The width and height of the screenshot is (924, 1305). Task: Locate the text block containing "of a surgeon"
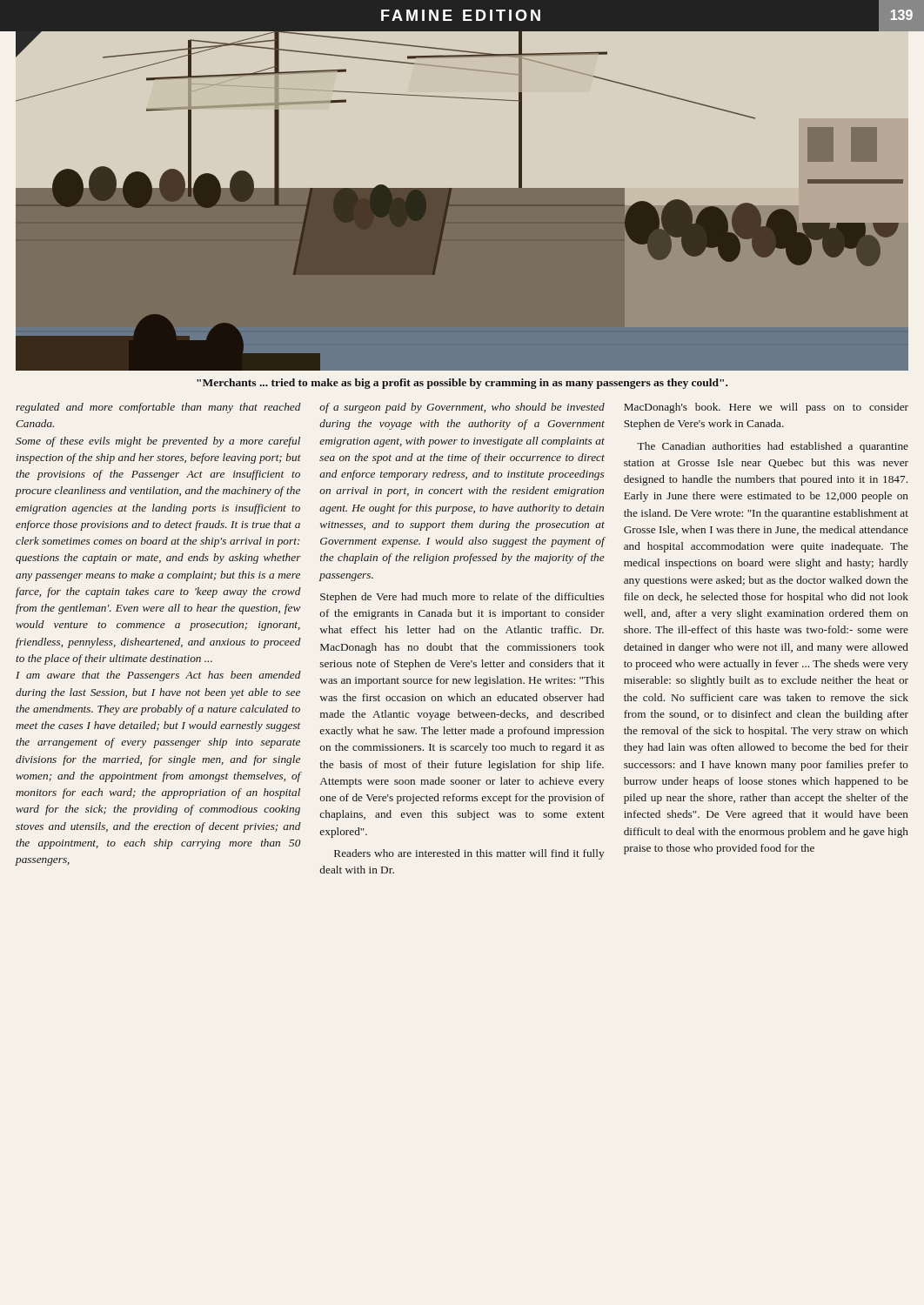[462, 638]
